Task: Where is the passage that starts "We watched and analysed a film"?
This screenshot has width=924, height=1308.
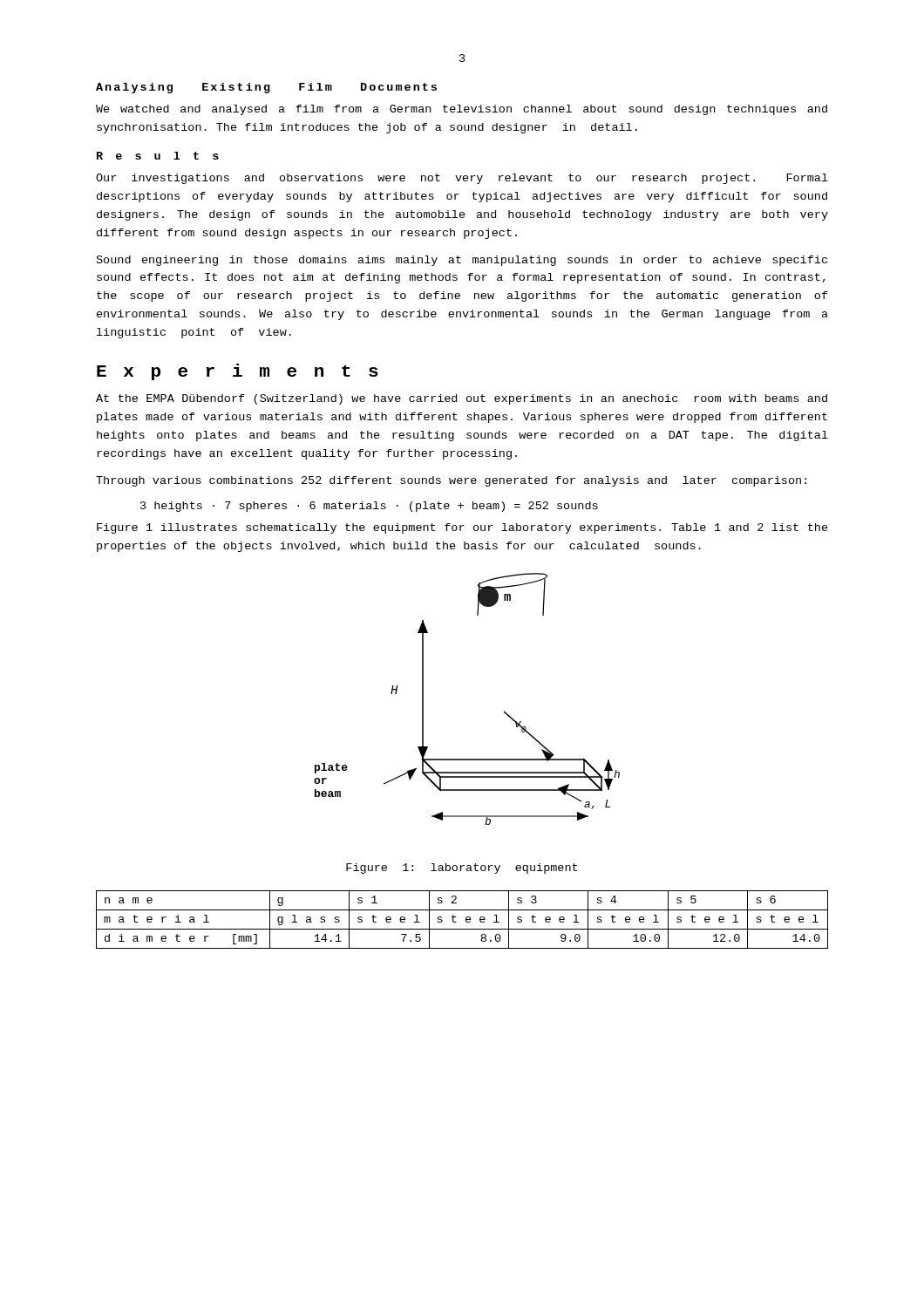Action: (462, 119)
